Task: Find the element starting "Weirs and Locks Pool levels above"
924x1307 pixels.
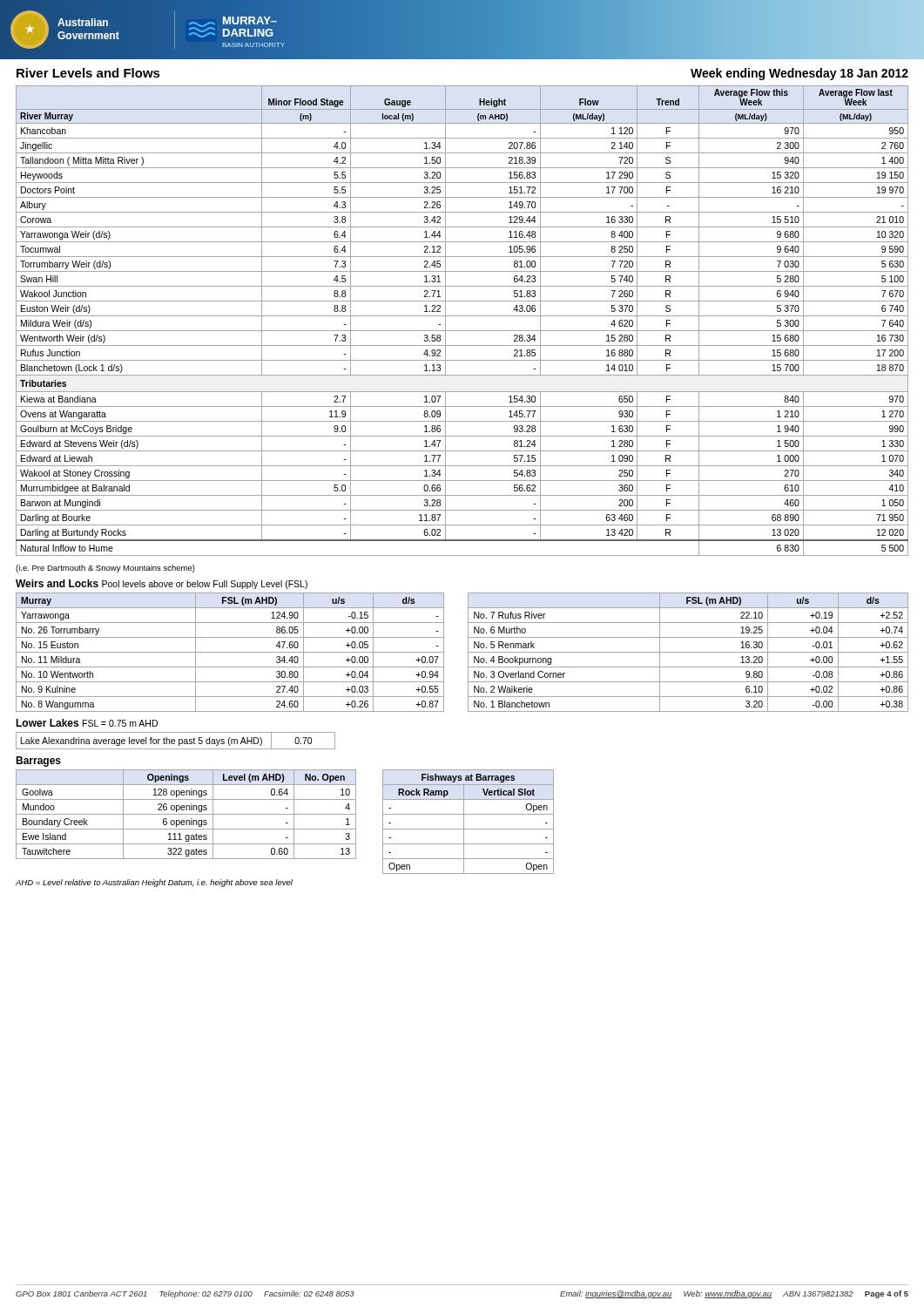Action: pyautogui.click(x=162, y=584)
